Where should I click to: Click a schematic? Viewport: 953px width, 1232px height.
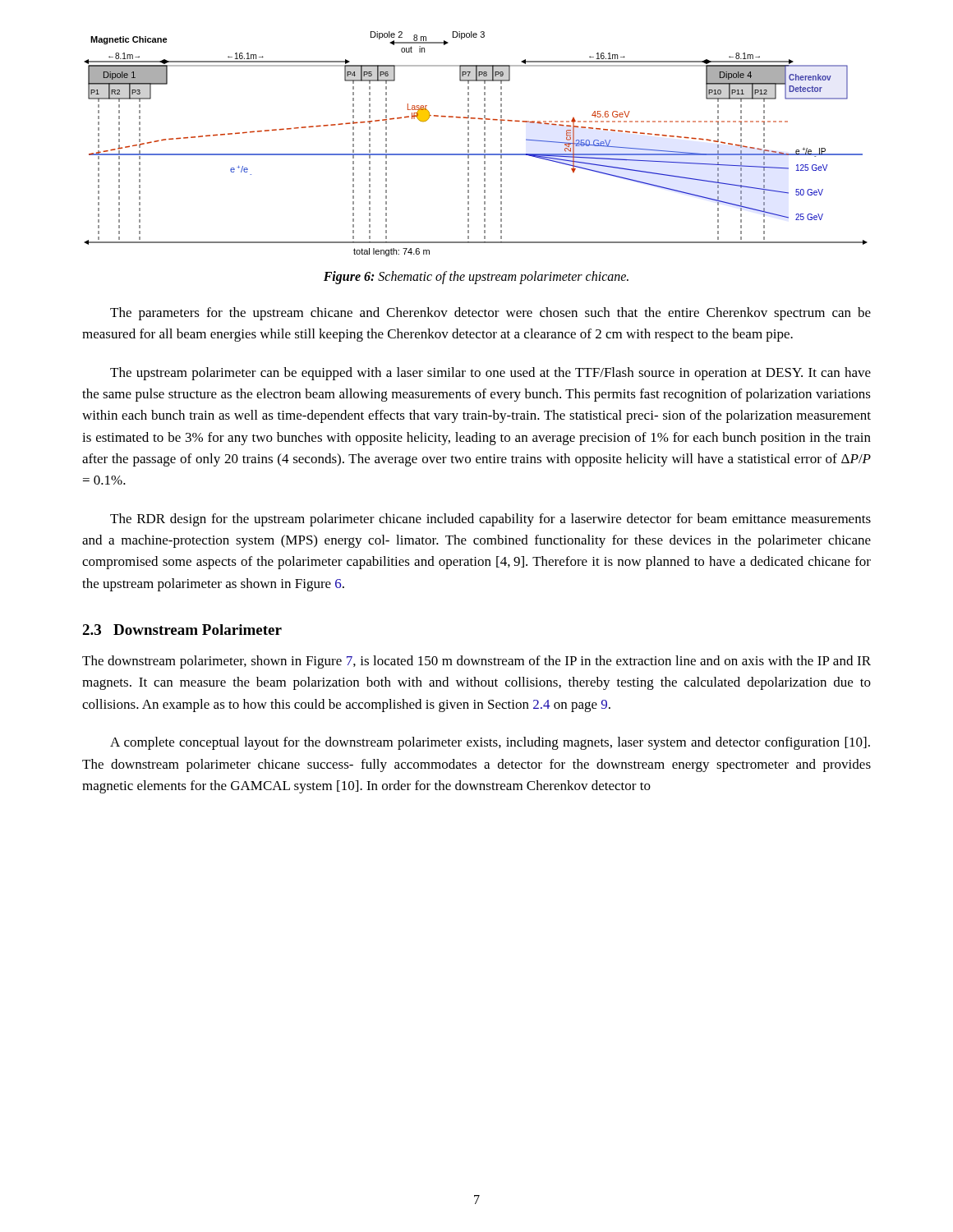click(x=476, y=144)
